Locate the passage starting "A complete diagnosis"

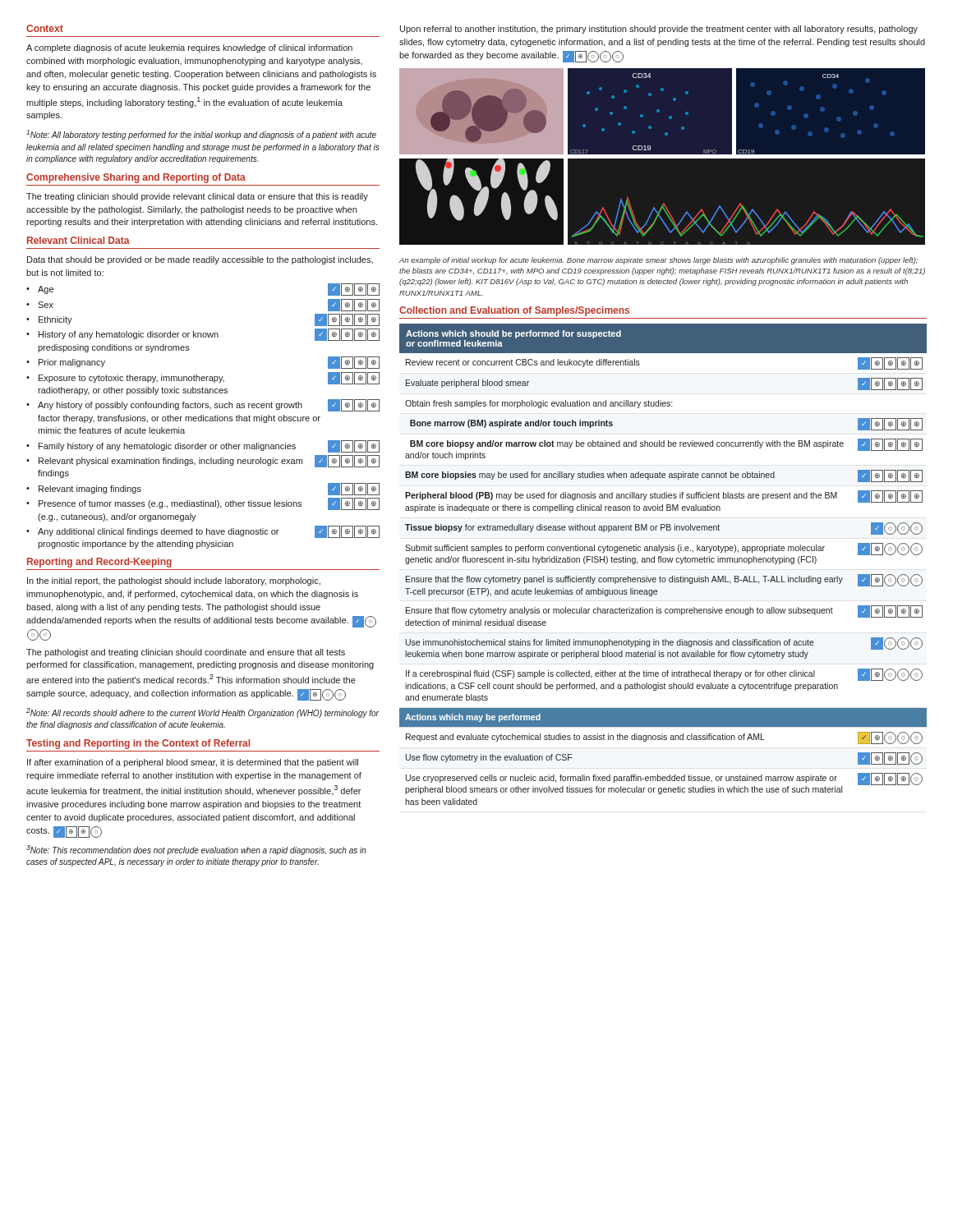[x=203, y=82]
